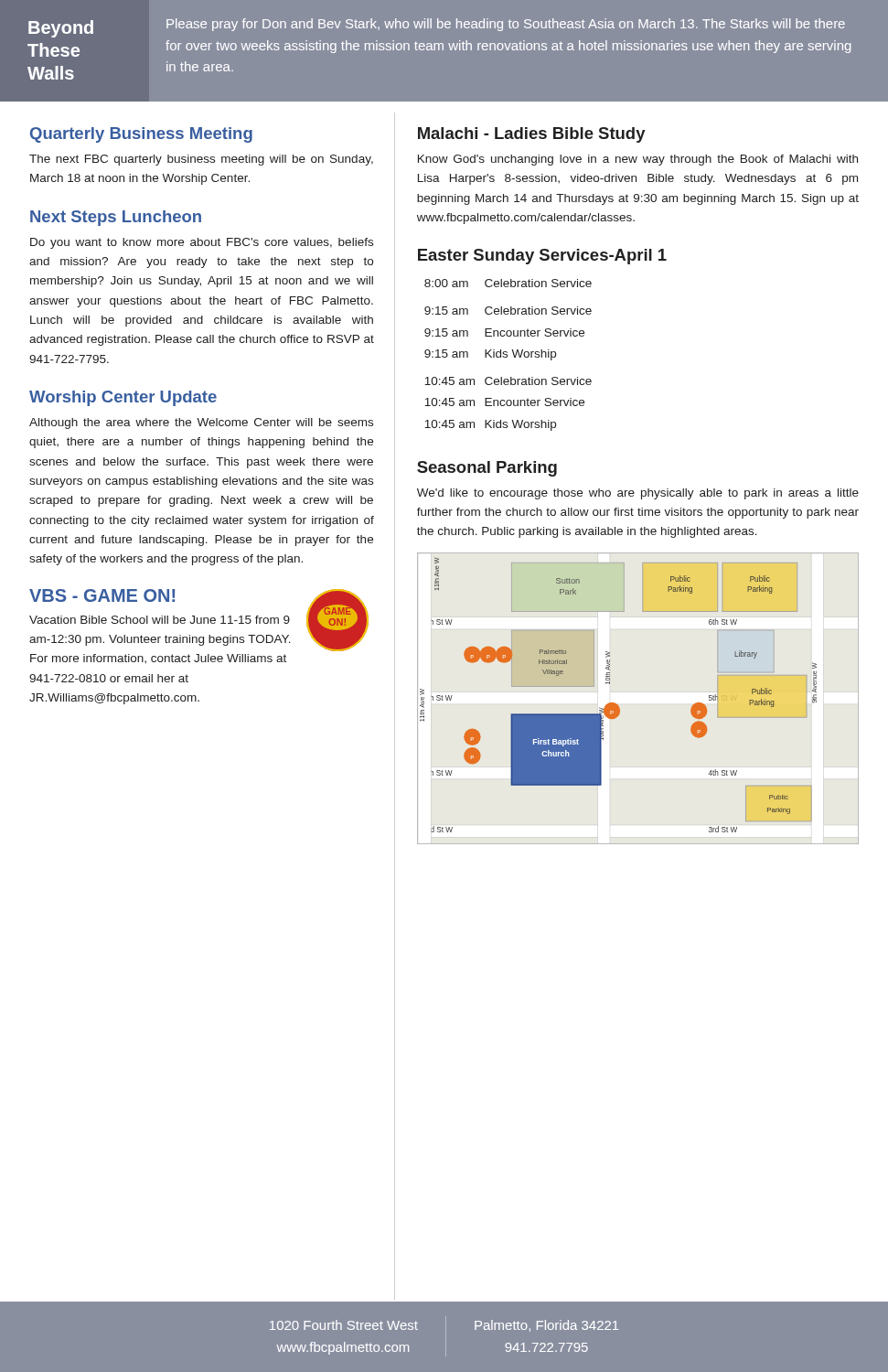Click where it says "9:15 am Kids Worship"
This screenshot has width=888, height=1372.
[x=490, y=354]
